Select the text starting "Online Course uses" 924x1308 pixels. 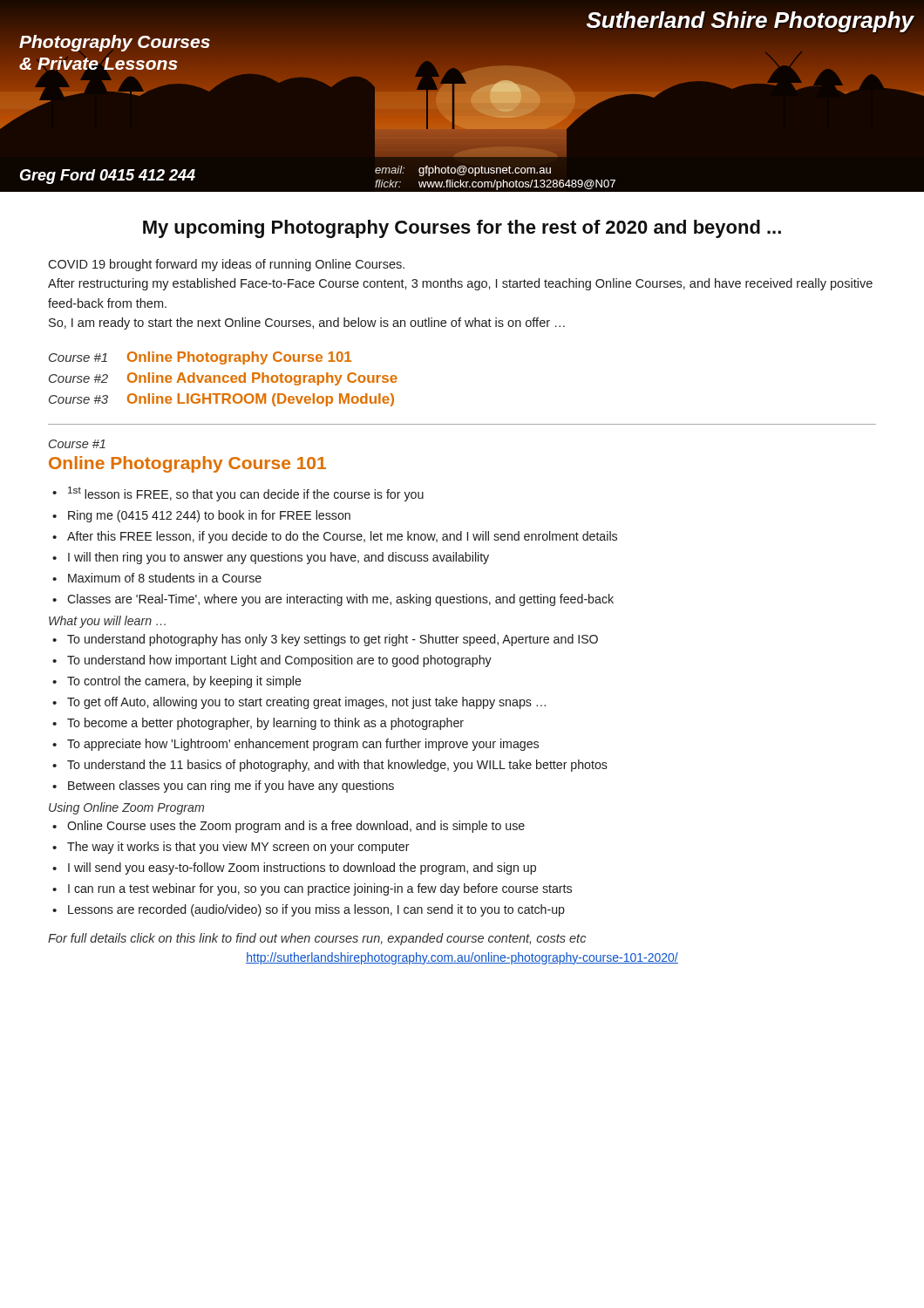(296, 825)
